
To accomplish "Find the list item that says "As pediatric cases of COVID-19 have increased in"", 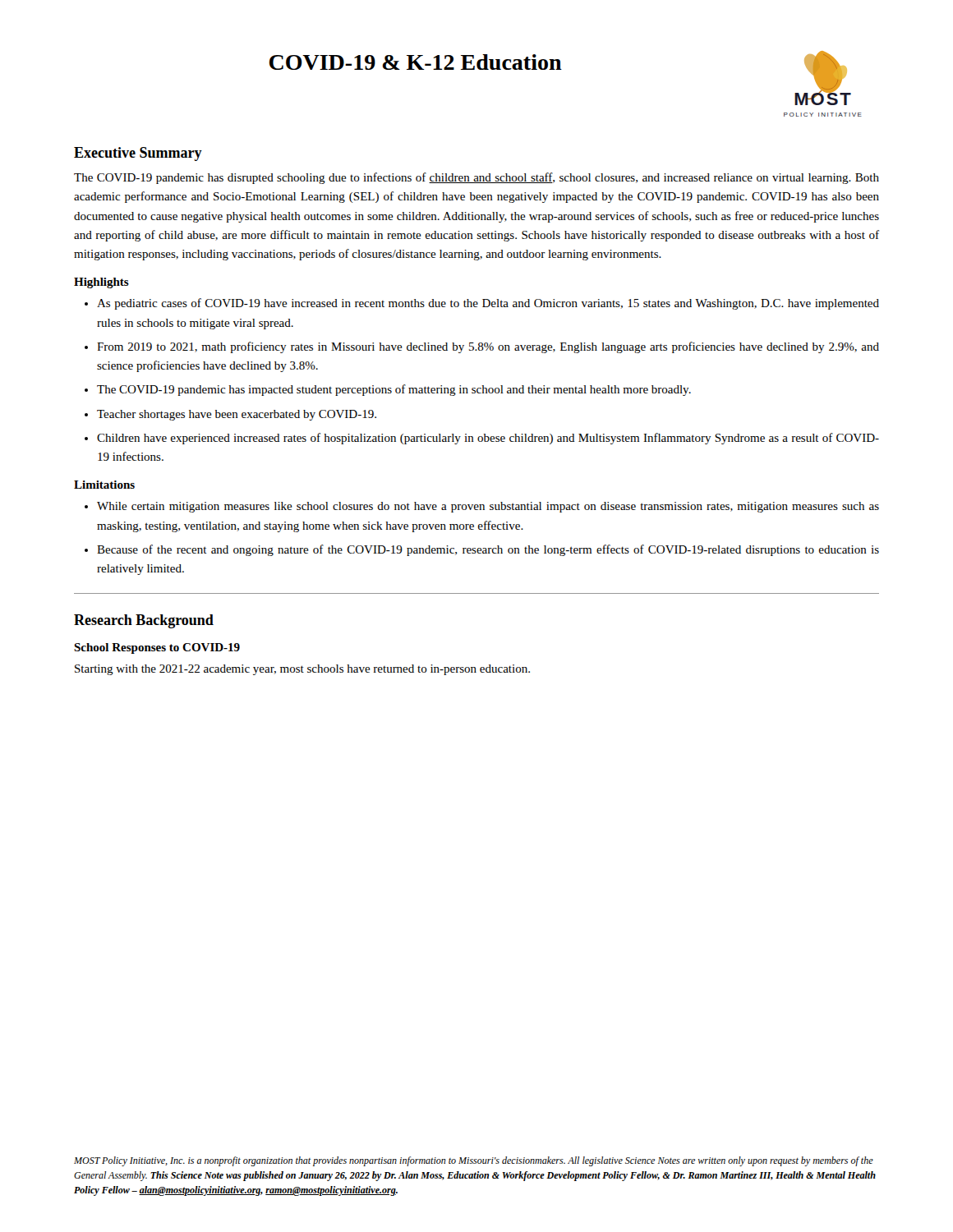I will [x=488, y=313].
